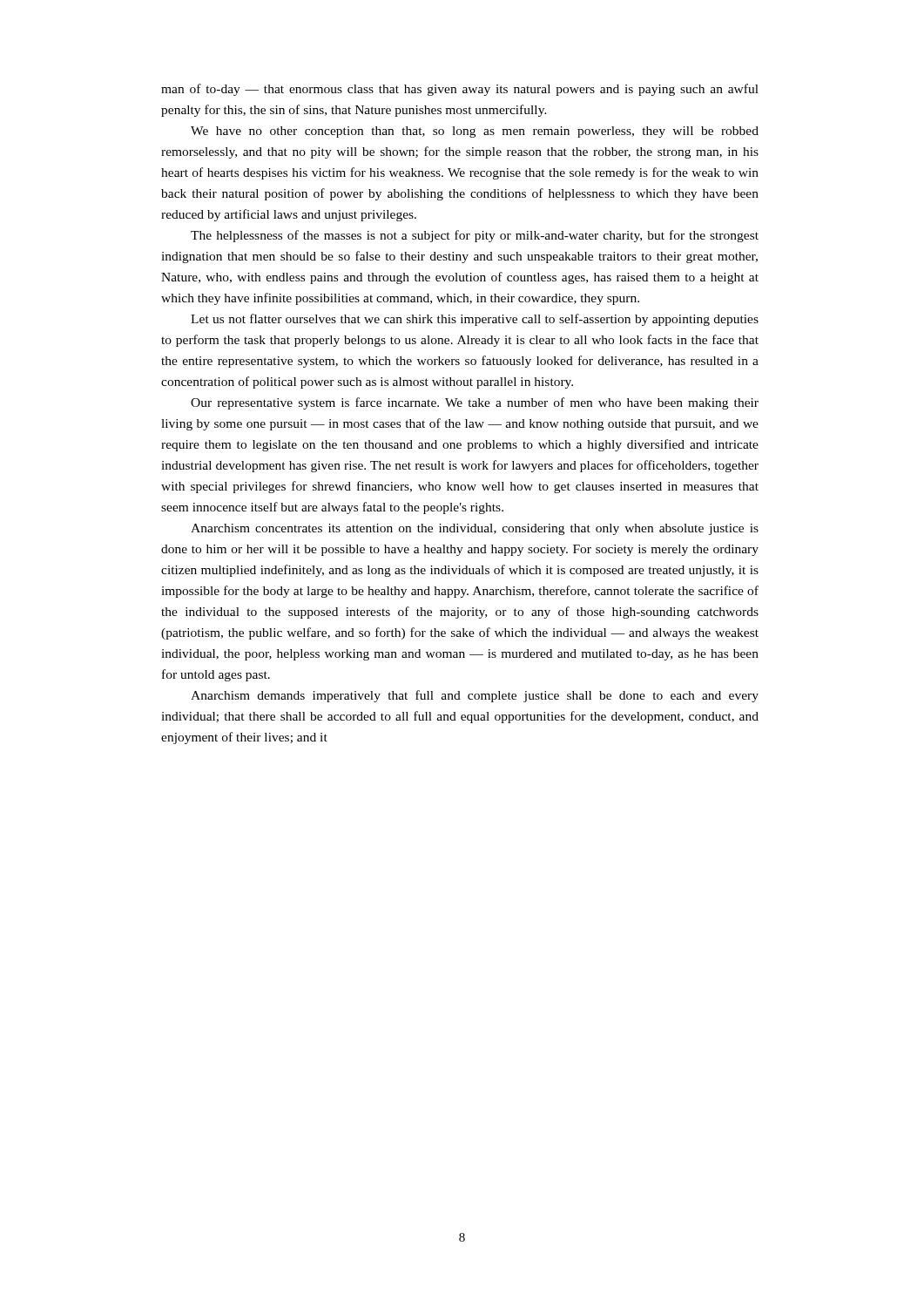Locate the text block that says "Anarchism concentrates its attention on the"
The width and height of the screenshot is (924, 1307).
[460, 602]
